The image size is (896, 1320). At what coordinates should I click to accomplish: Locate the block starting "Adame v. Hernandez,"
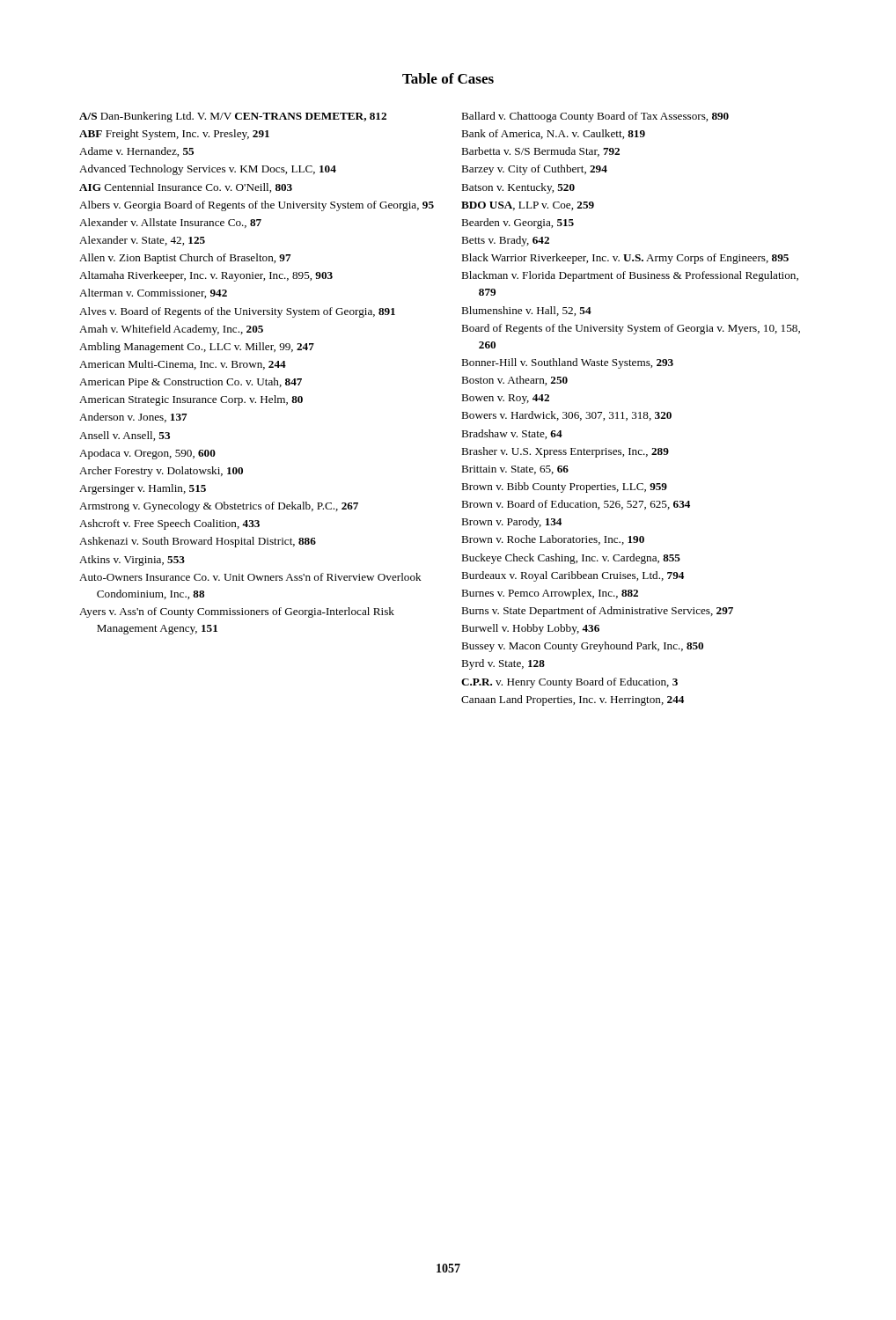(136, 152)
